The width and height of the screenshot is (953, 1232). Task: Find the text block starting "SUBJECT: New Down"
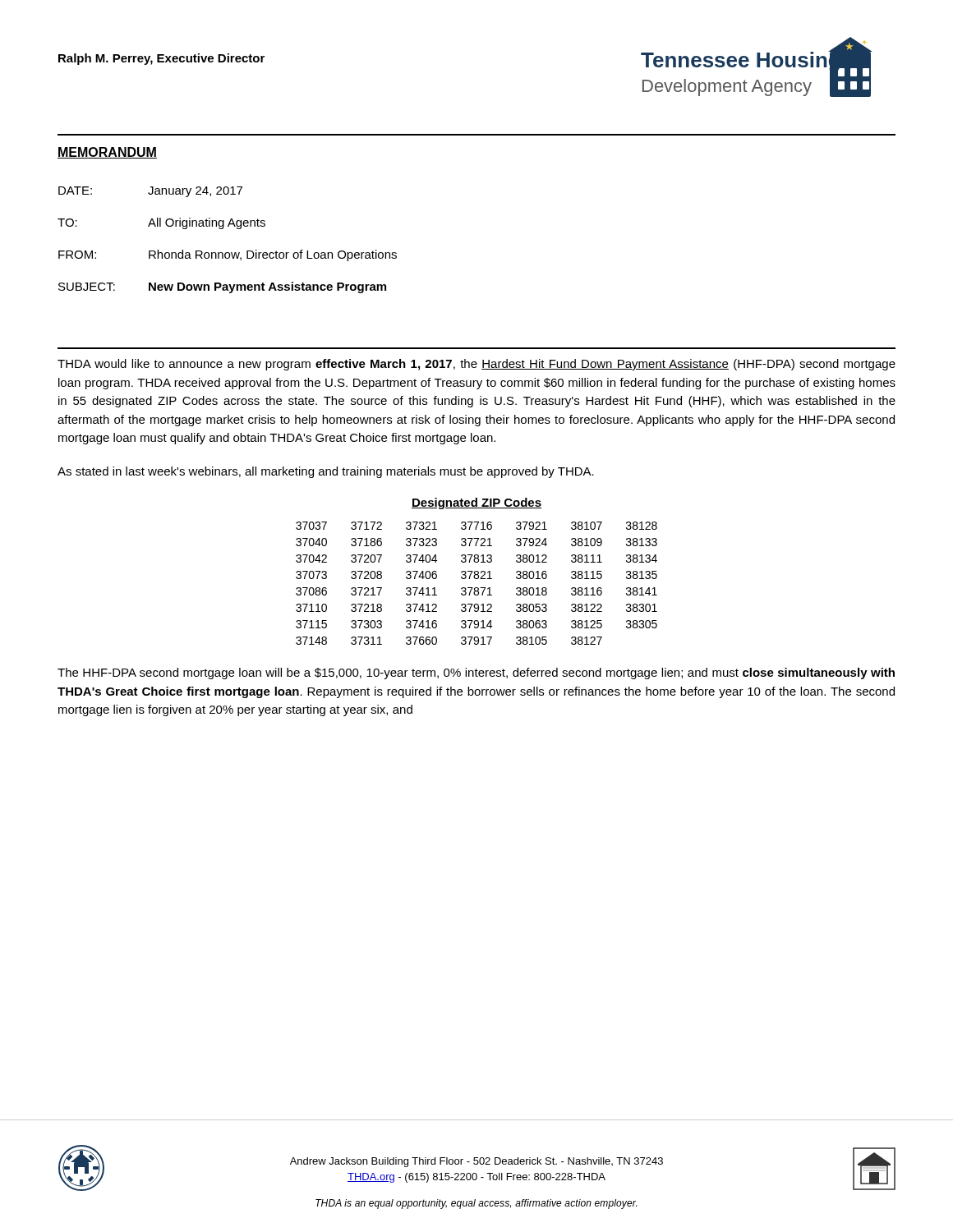click(x=222, y=287)
